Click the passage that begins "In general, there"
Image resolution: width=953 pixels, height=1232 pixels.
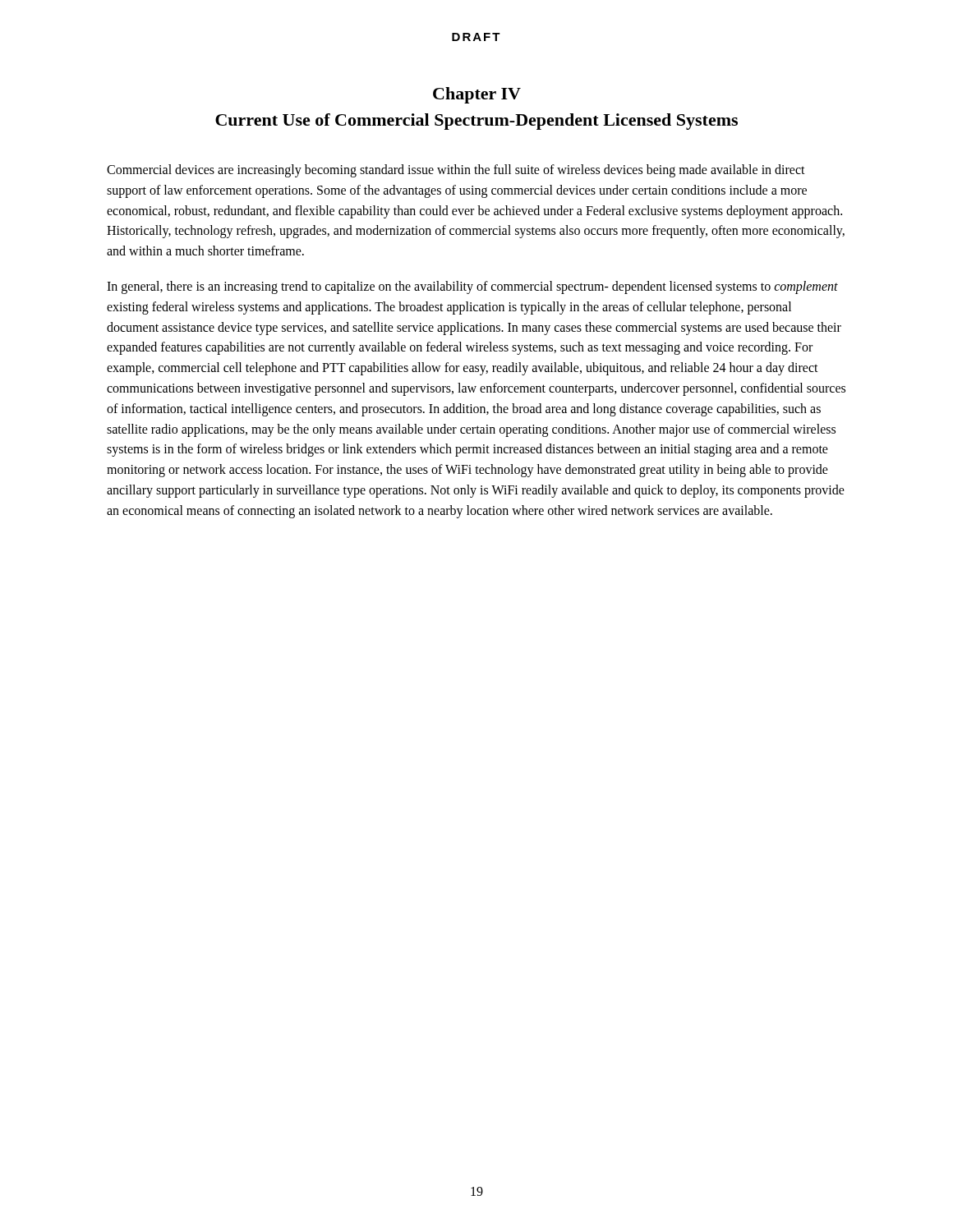[476, 398]
